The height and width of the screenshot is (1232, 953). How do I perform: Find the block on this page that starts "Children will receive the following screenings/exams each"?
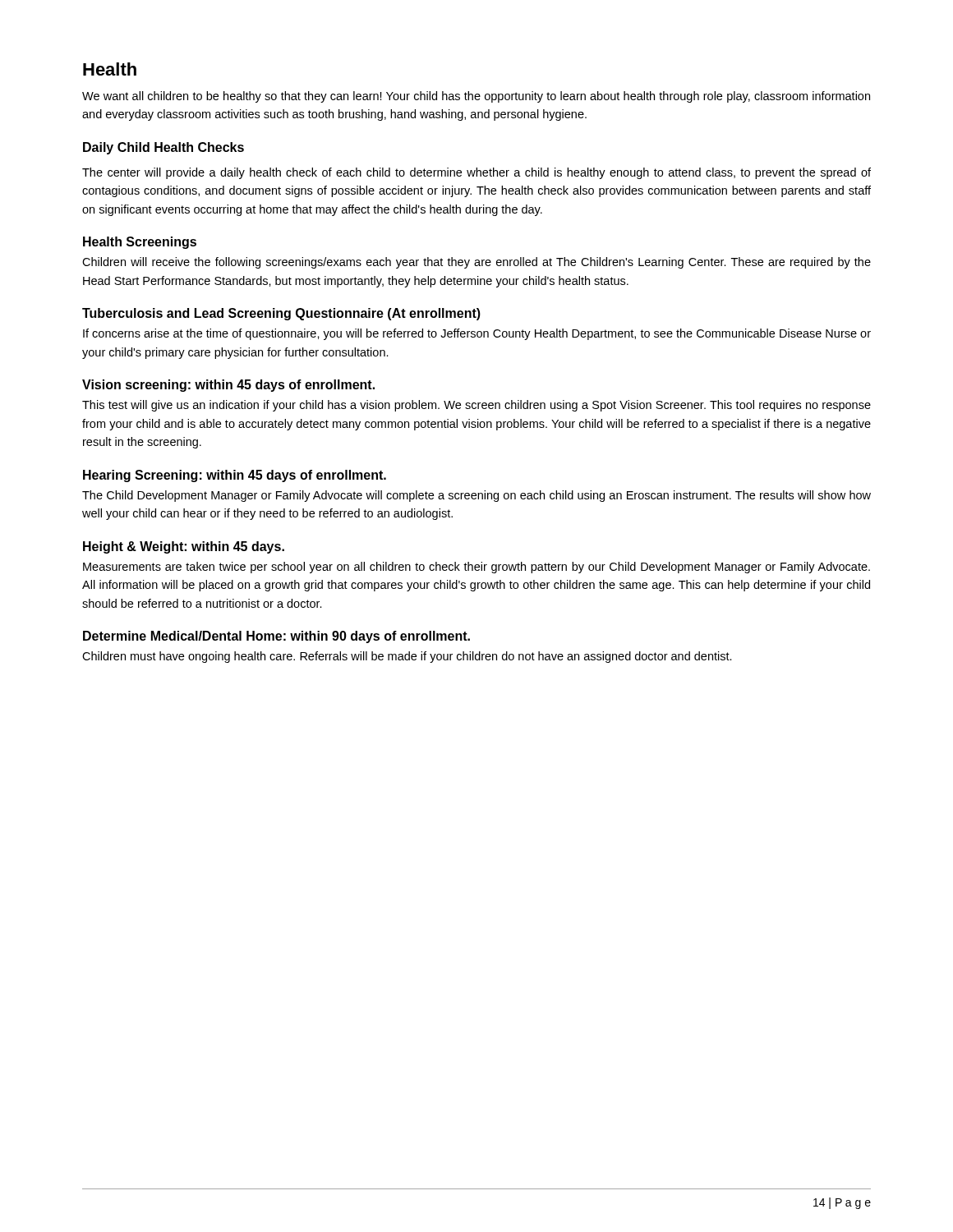[x=476, y=272]
